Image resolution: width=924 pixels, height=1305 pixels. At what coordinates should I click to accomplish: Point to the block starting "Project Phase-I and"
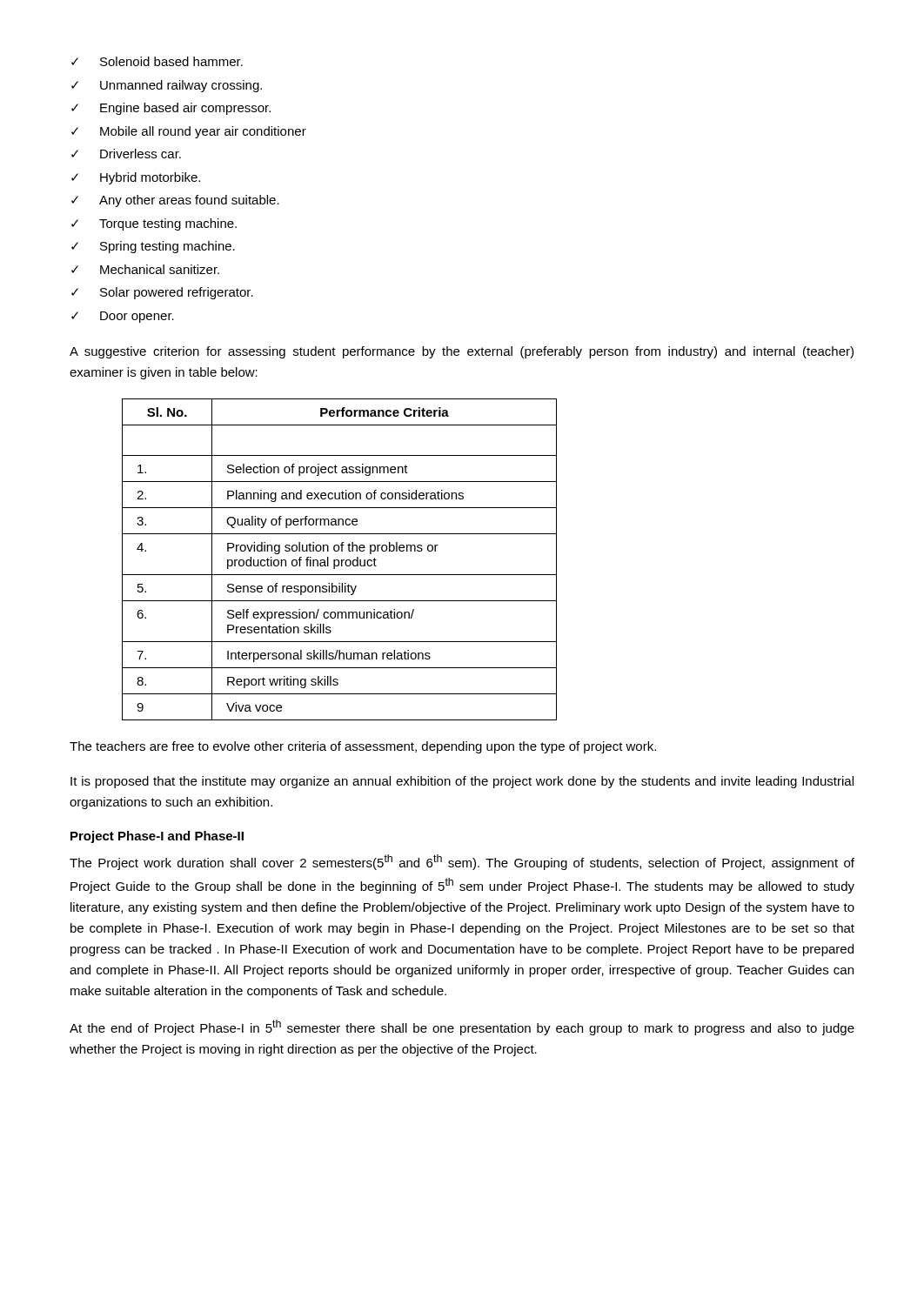pyautogui.click(x=157, y=836)
